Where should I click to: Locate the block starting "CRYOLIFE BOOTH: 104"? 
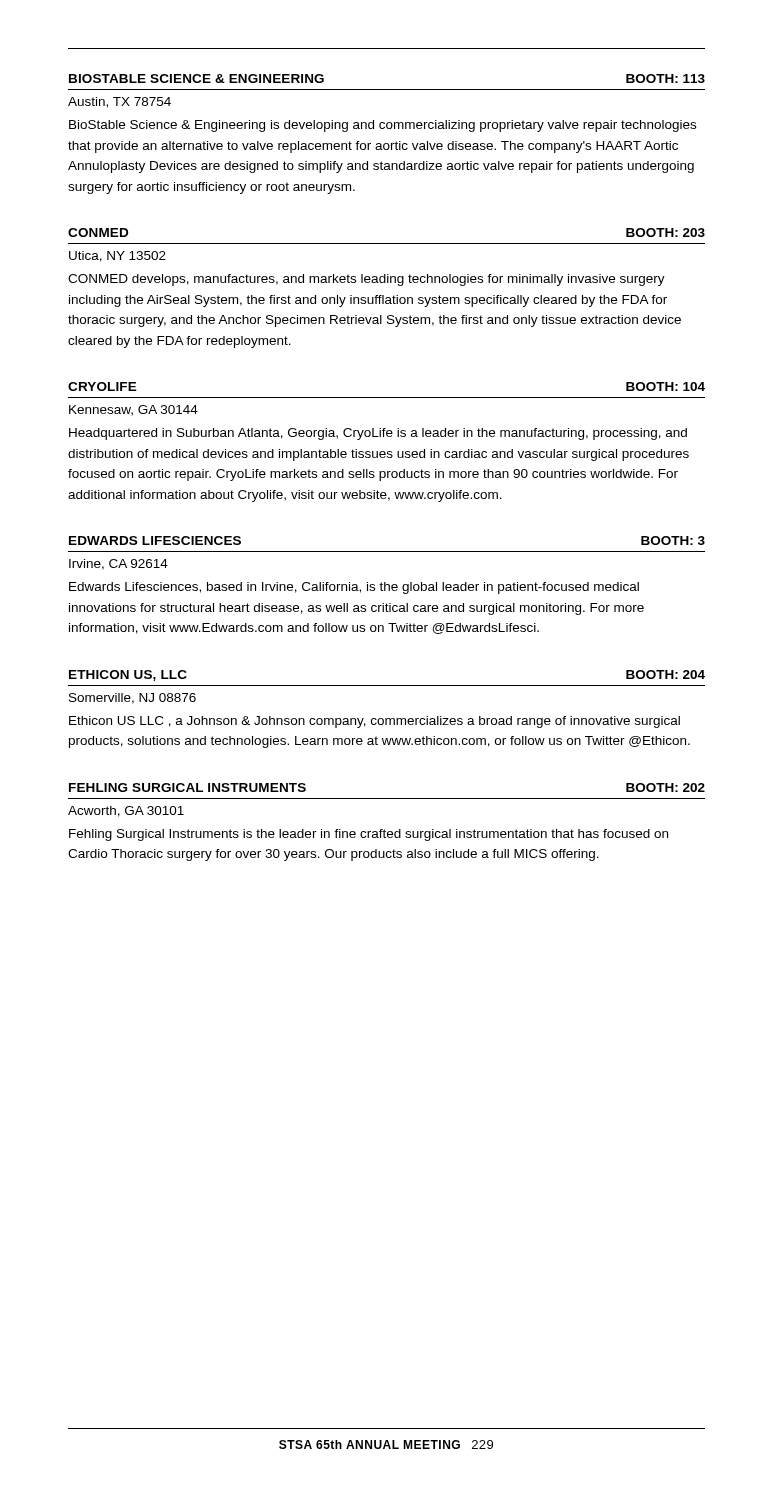(386, 387)
